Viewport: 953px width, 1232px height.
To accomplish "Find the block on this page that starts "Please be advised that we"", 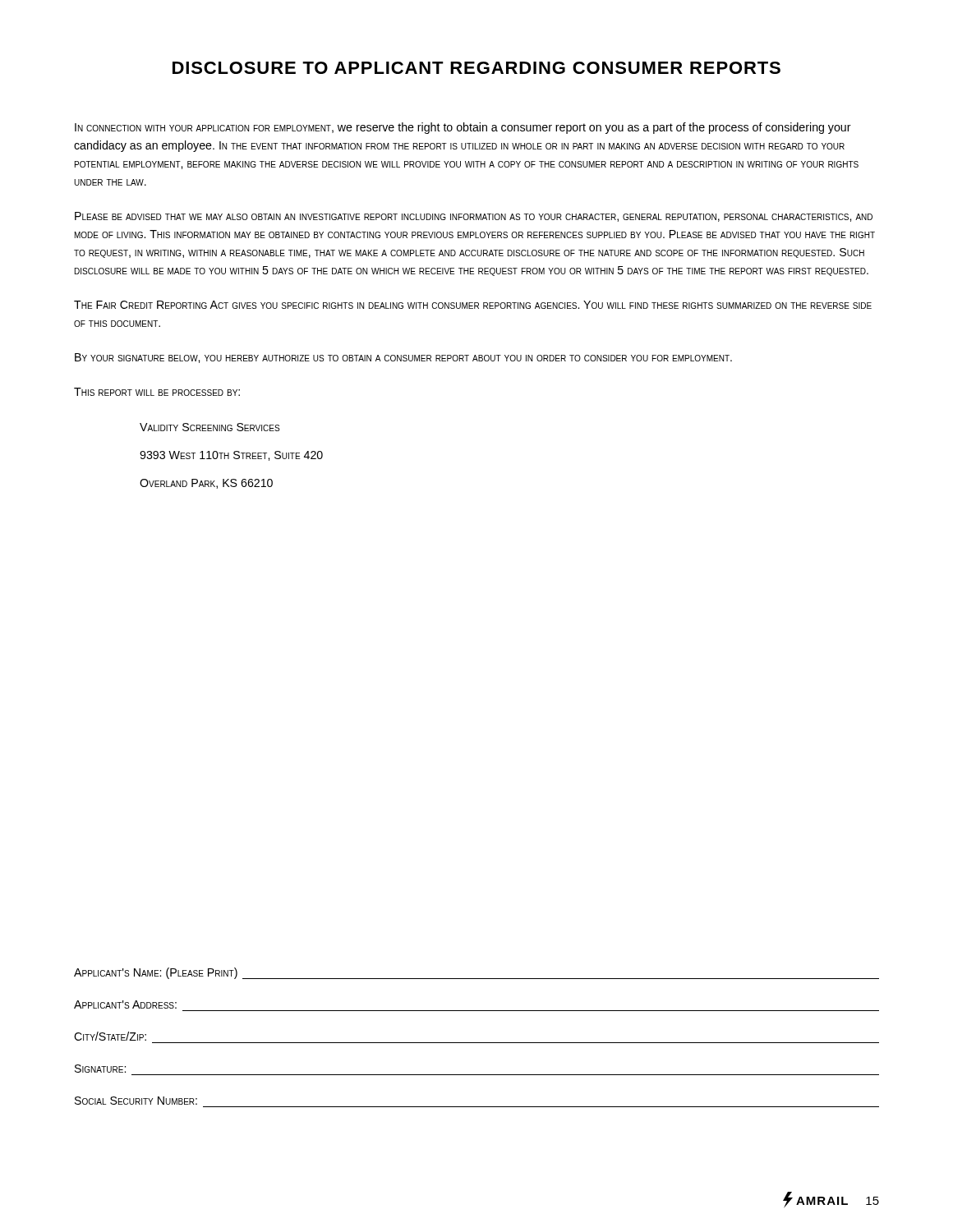I will pos(474,243).
